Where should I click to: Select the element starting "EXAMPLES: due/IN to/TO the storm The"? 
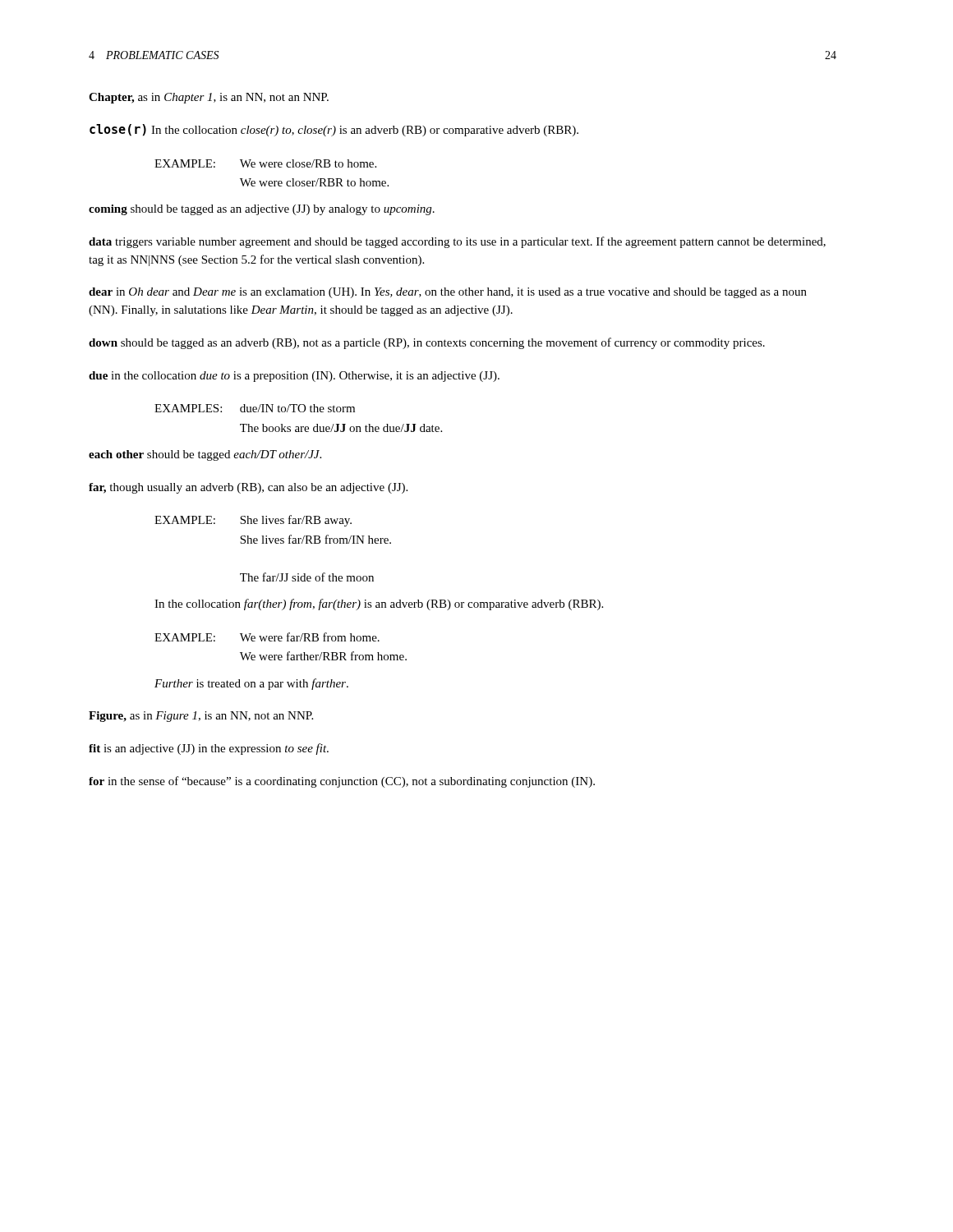coord(299,419)
